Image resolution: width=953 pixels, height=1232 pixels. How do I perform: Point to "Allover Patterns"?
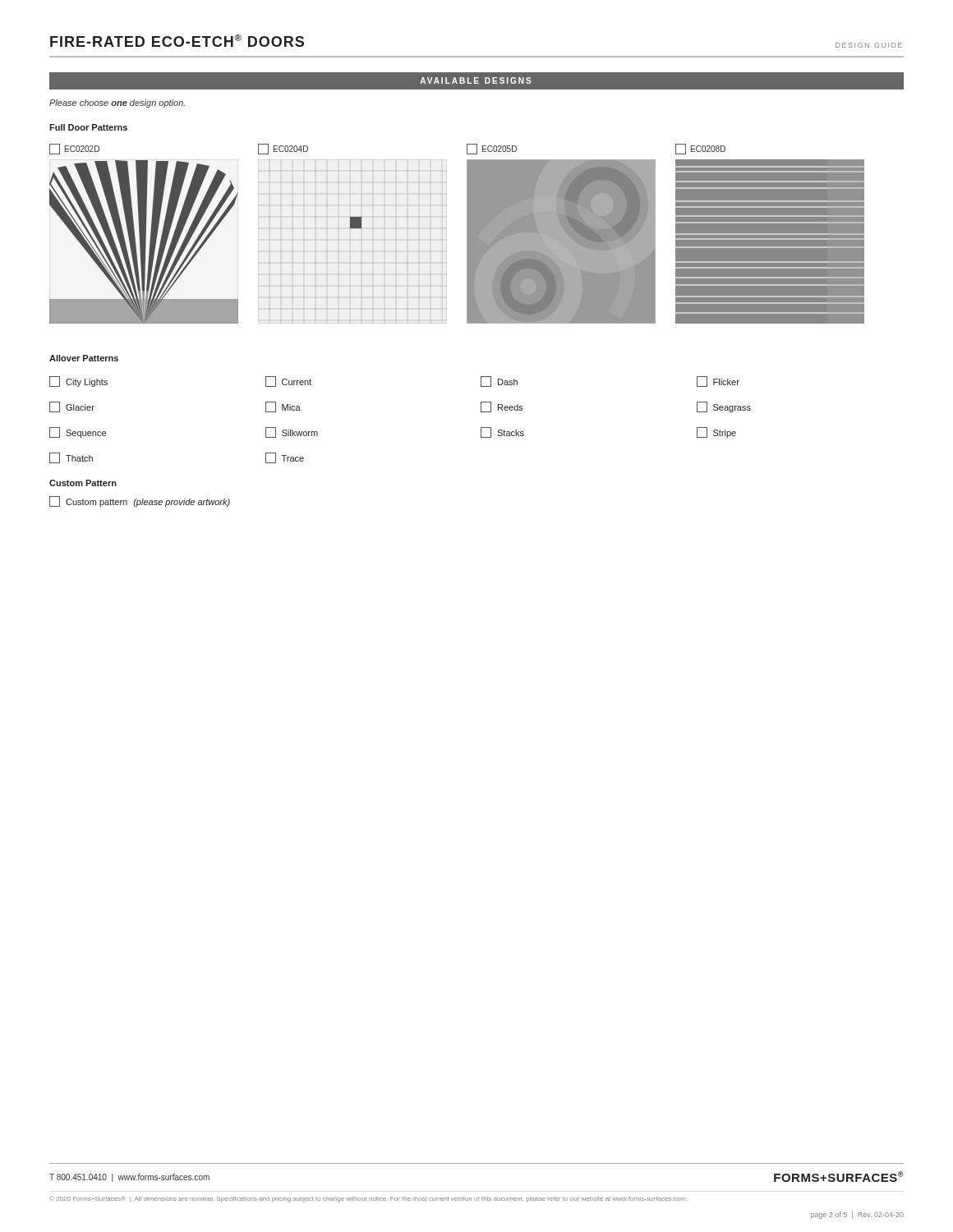tap(84, 358)
